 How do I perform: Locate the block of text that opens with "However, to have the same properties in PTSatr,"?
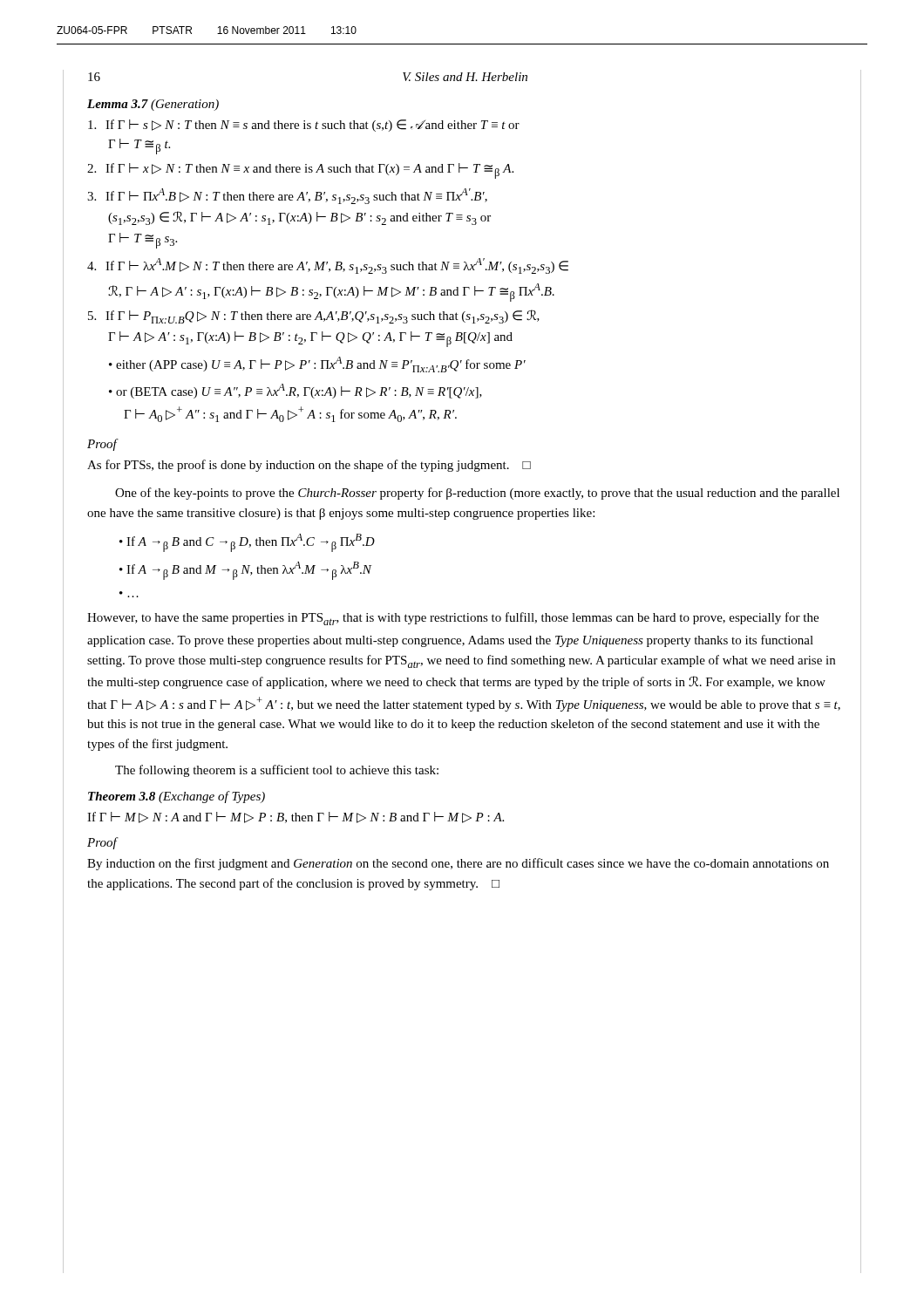pyautogui.click(x=464, y=681)
